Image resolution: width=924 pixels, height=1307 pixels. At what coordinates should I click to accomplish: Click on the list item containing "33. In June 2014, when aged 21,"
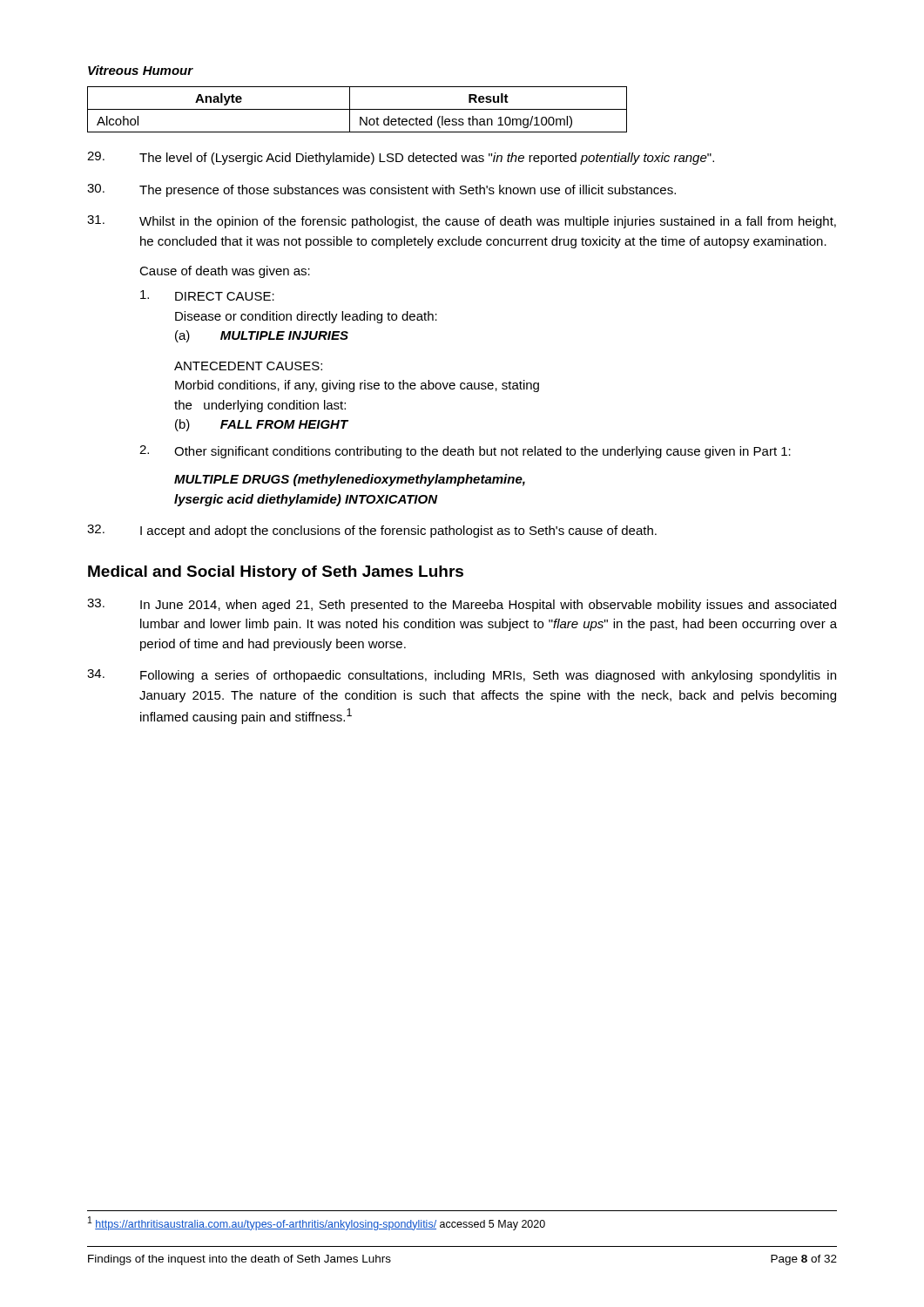point(462,624)
